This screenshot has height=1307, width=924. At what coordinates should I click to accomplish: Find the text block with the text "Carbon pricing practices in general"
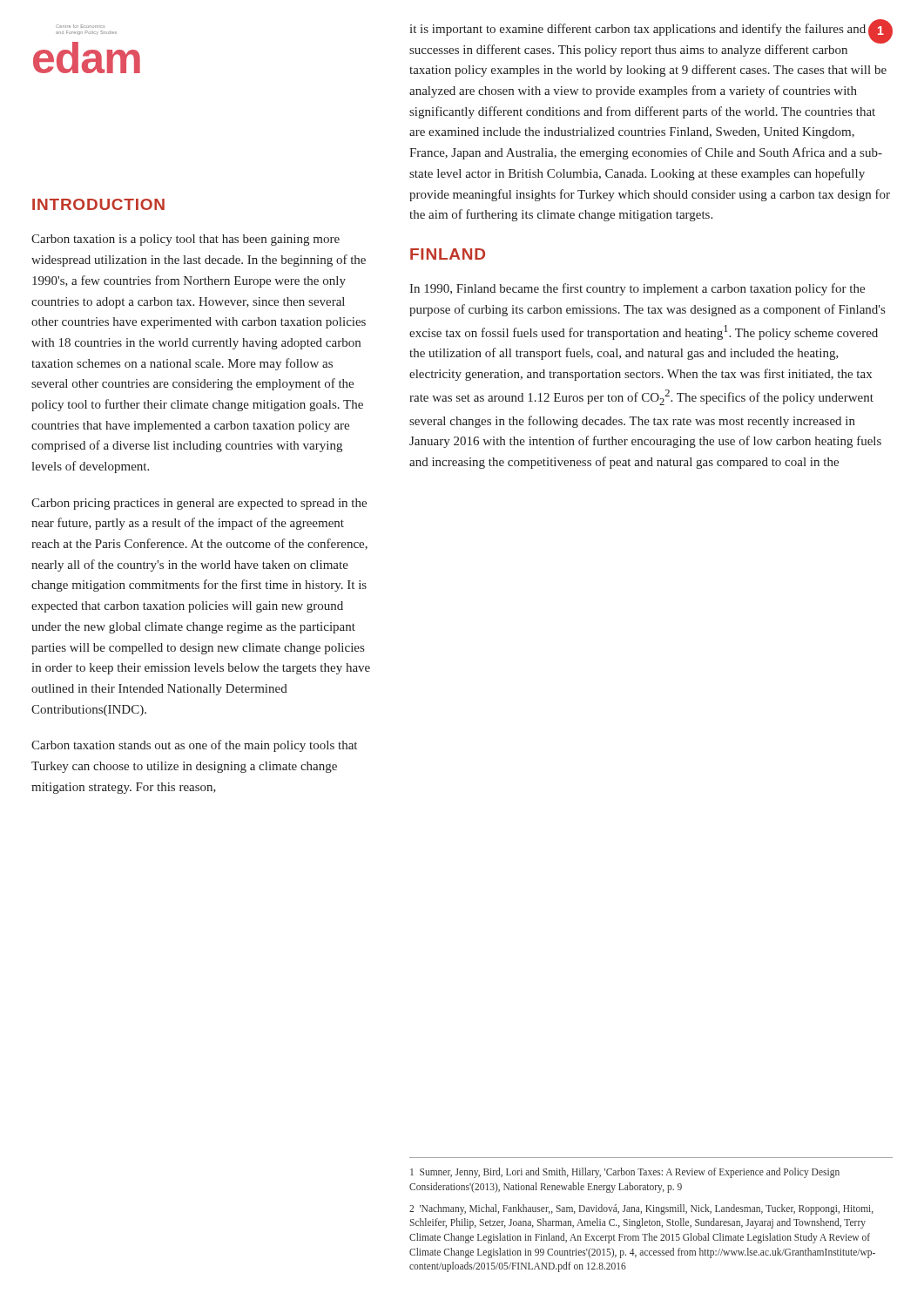tap(201, 606)
